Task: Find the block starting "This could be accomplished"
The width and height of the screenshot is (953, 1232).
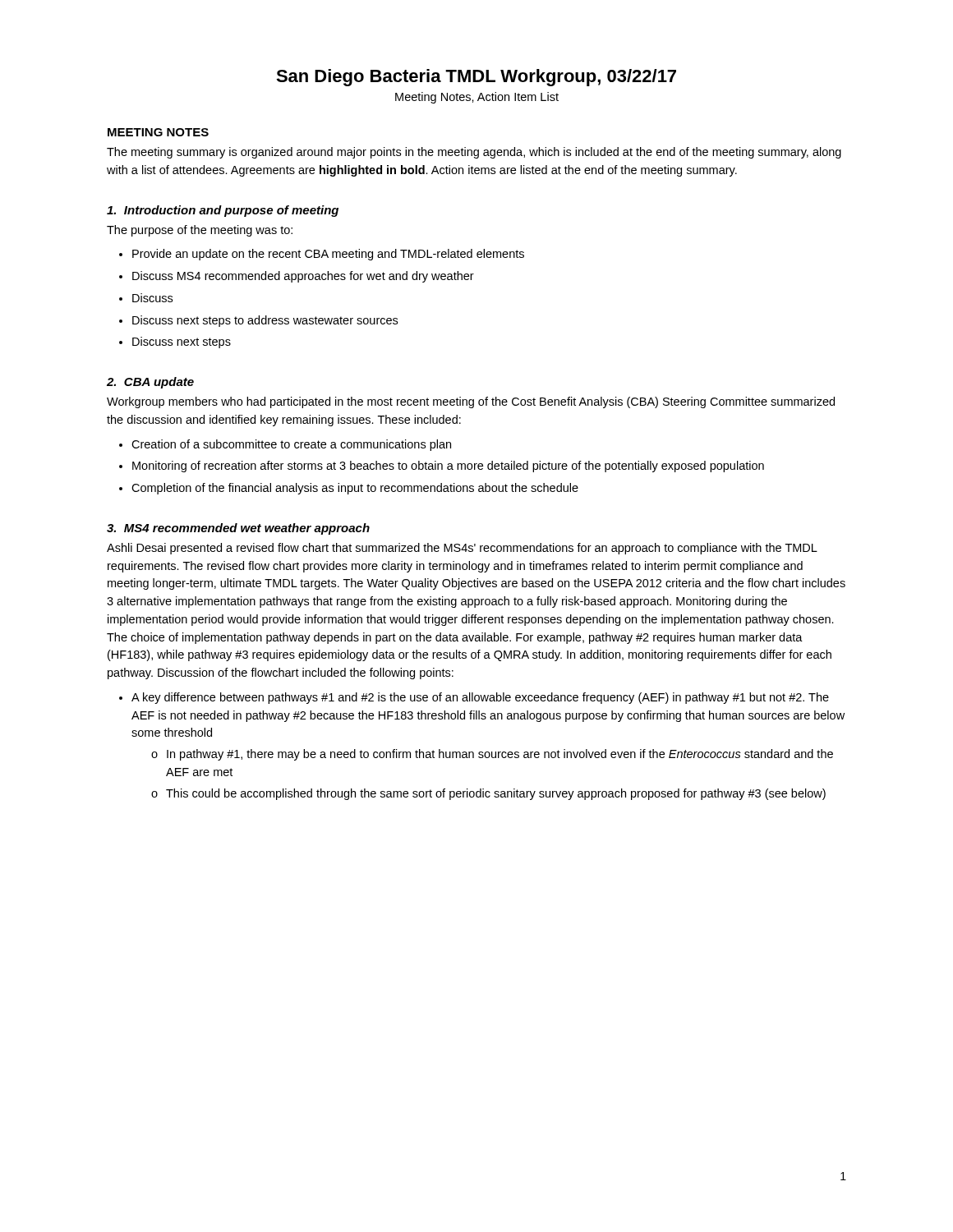Action: 496,793
